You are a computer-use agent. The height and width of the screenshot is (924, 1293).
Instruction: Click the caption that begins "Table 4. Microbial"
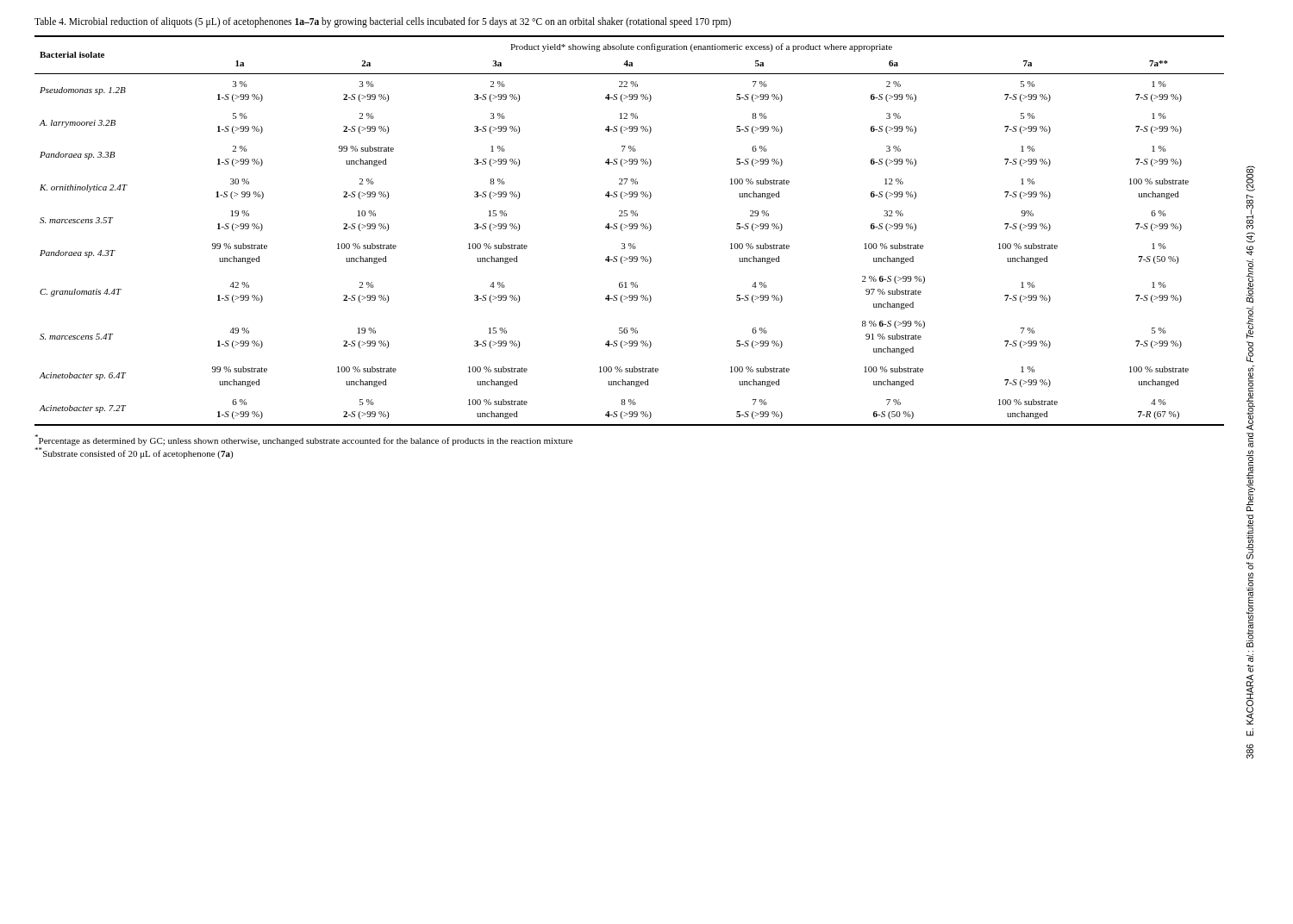pyautogui.click(x=383, y=22)
